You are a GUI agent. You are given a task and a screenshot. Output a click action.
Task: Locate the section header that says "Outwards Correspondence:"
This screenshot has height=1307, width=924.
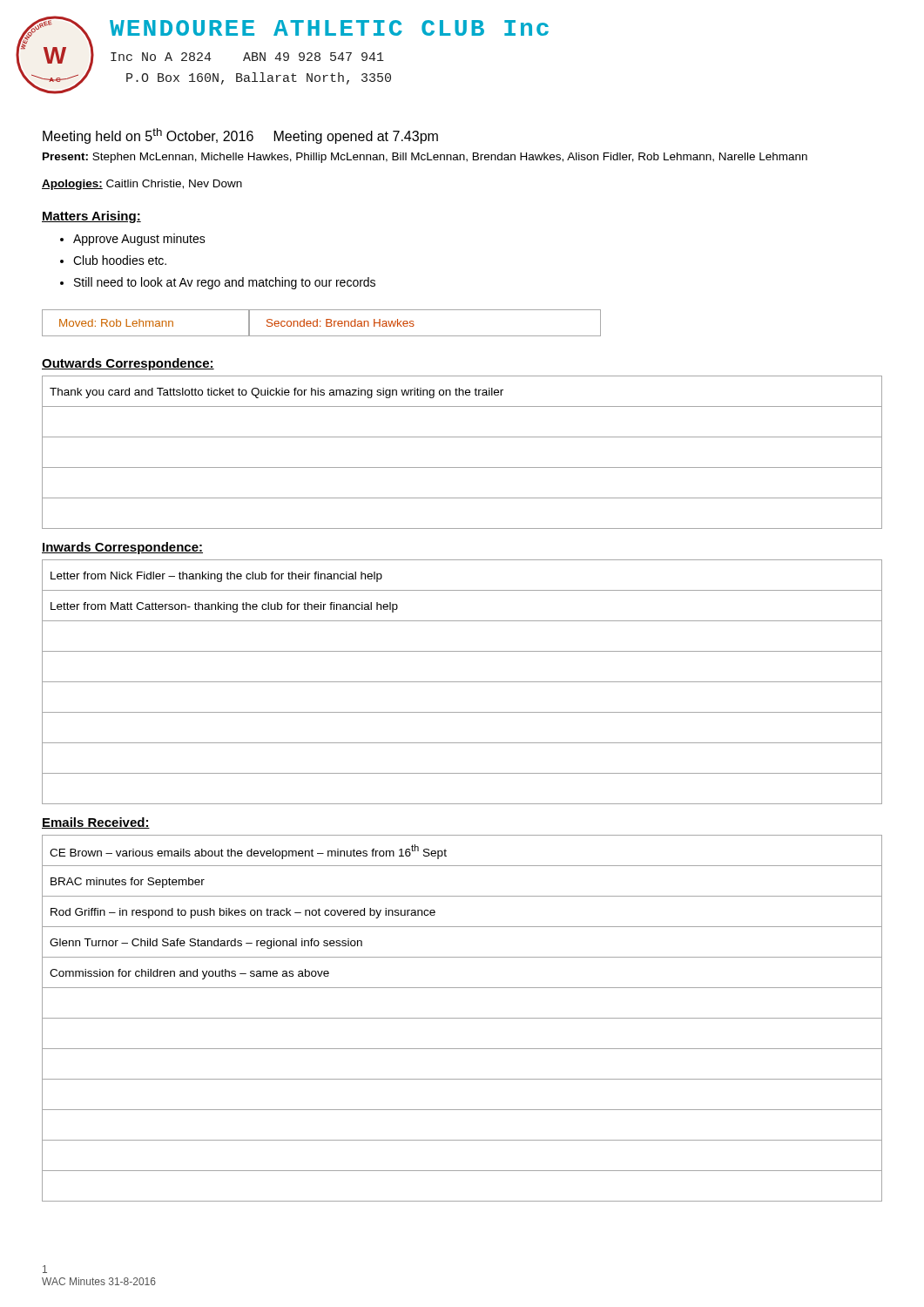pyautogui.click(x=128, y=363)
